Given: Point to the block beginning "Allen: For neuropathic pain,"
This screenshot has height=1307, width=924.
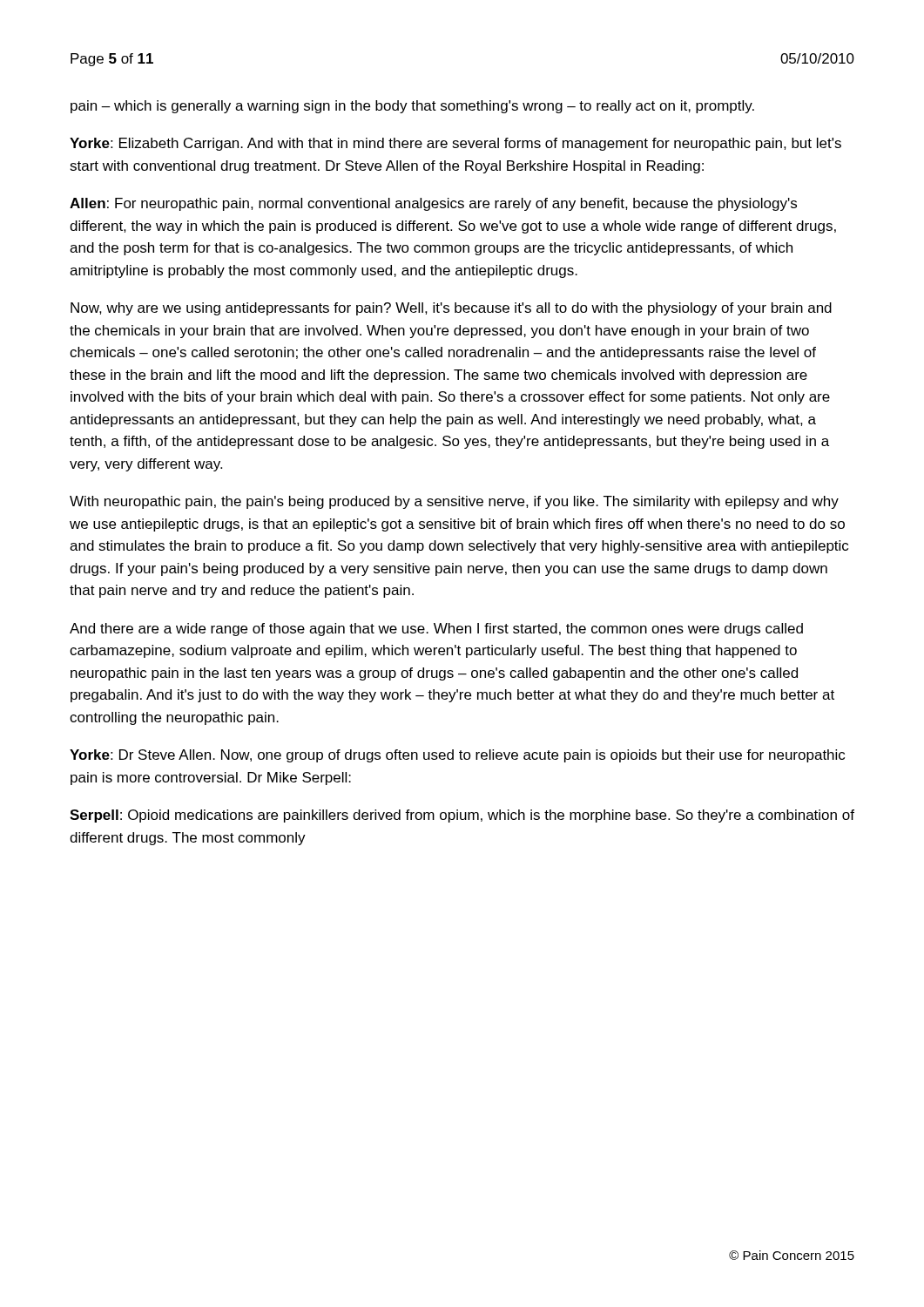Looking at the screenshot, I should (453, 237).
